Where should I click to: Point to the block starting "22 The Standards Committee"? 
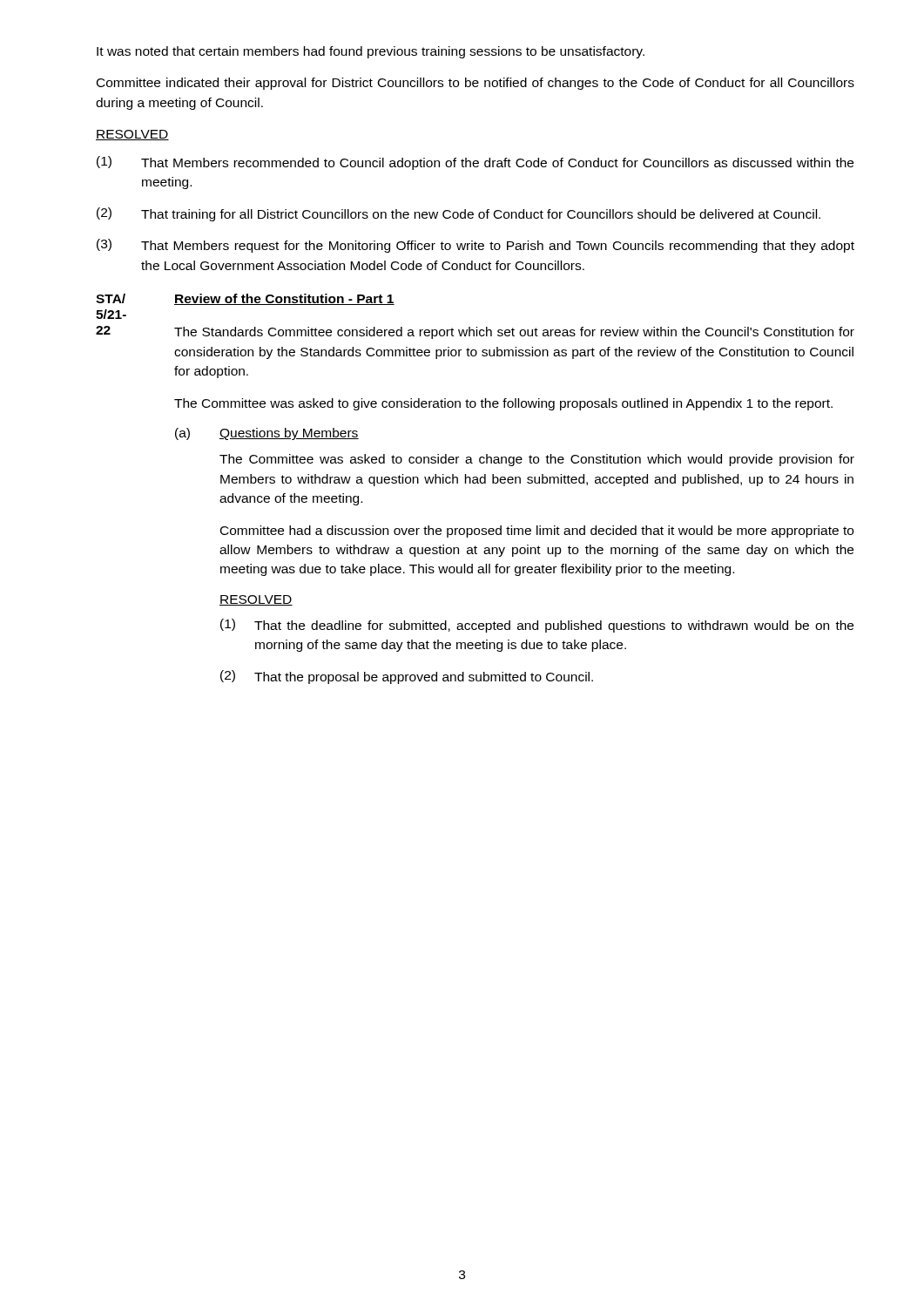pos(475,352)
